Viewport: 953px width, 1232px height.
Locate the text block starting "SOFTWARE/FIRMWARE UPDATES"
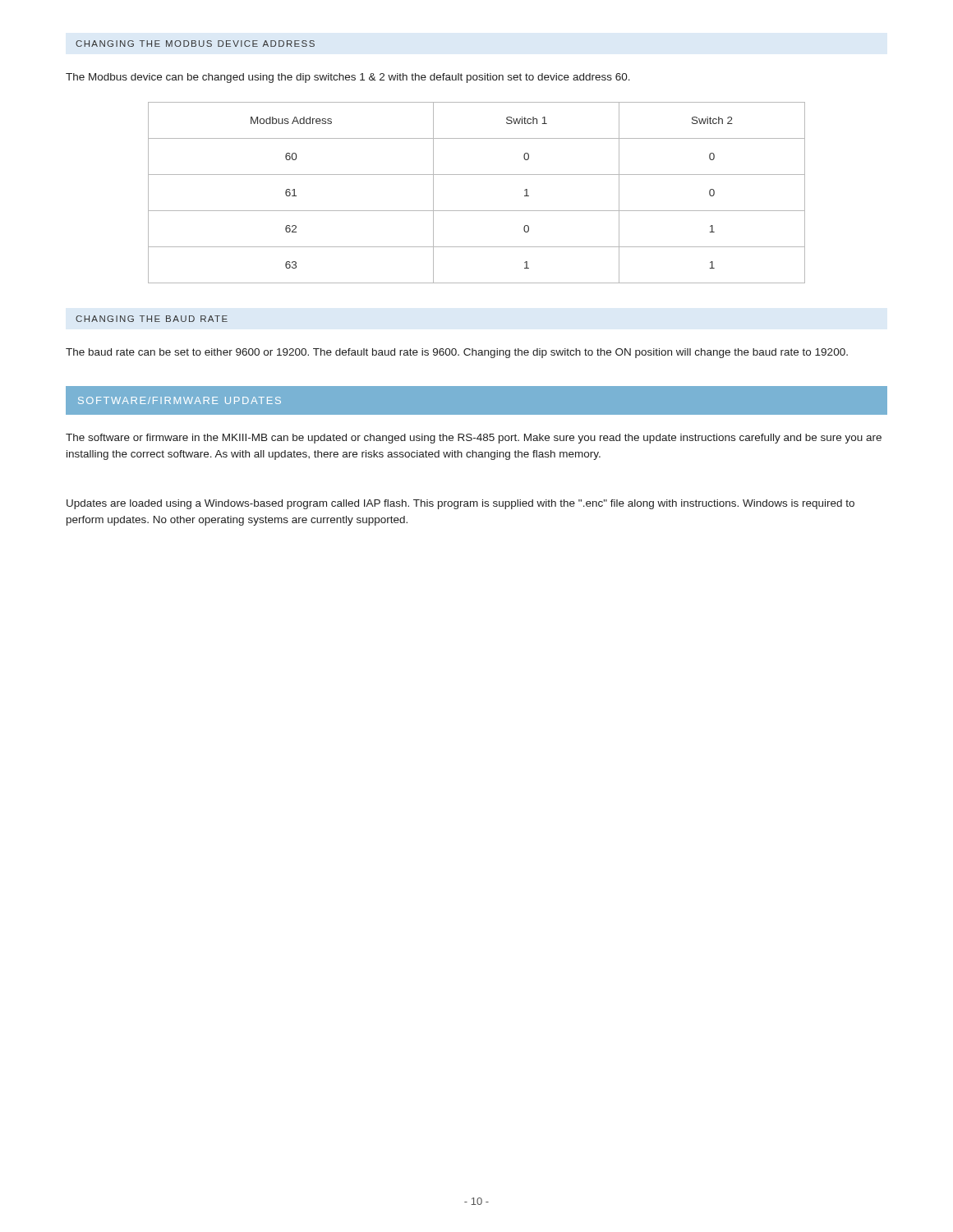coord(180,400)
